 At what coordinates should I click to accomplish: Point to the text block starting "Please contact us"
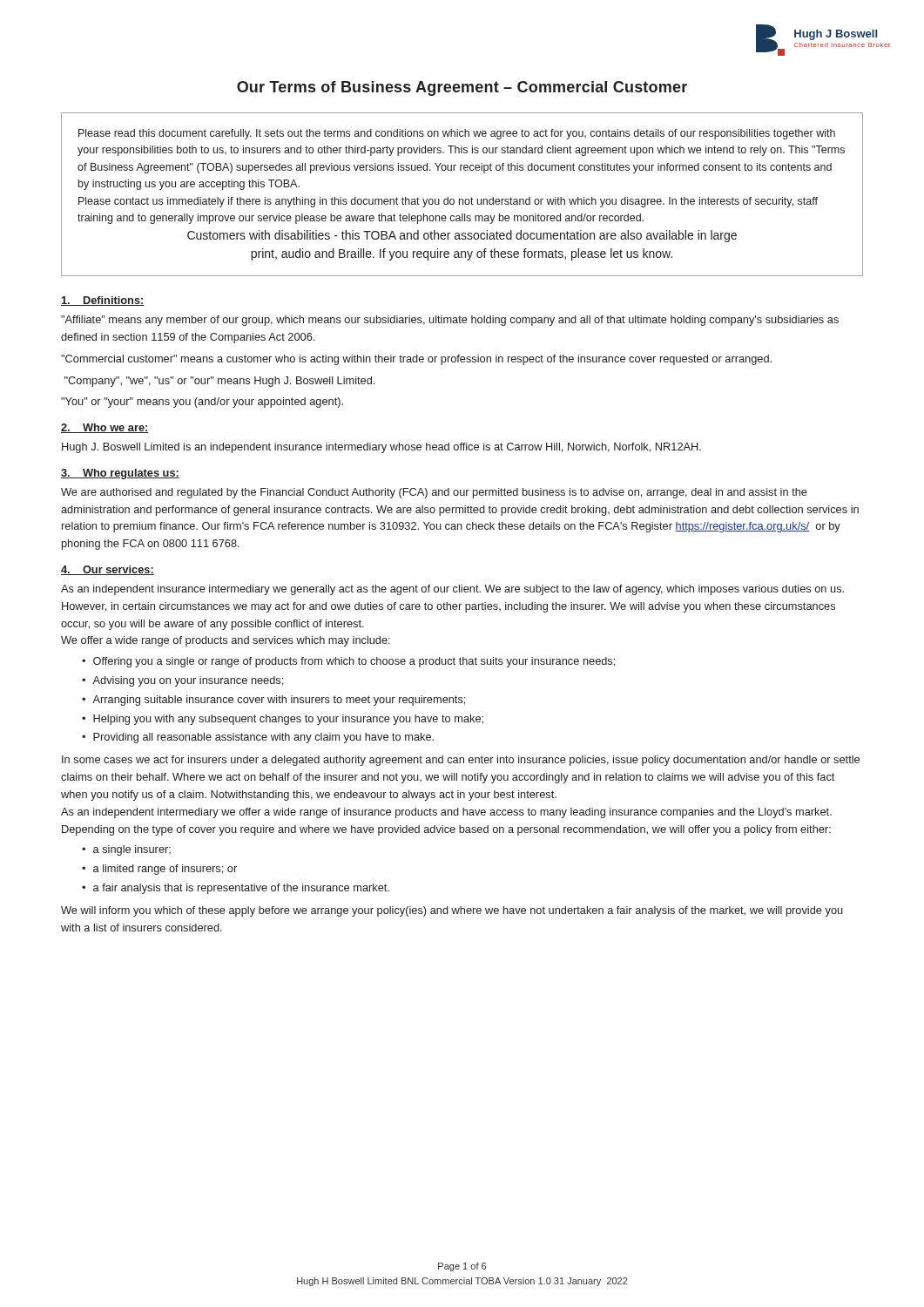tap(462, 210)
